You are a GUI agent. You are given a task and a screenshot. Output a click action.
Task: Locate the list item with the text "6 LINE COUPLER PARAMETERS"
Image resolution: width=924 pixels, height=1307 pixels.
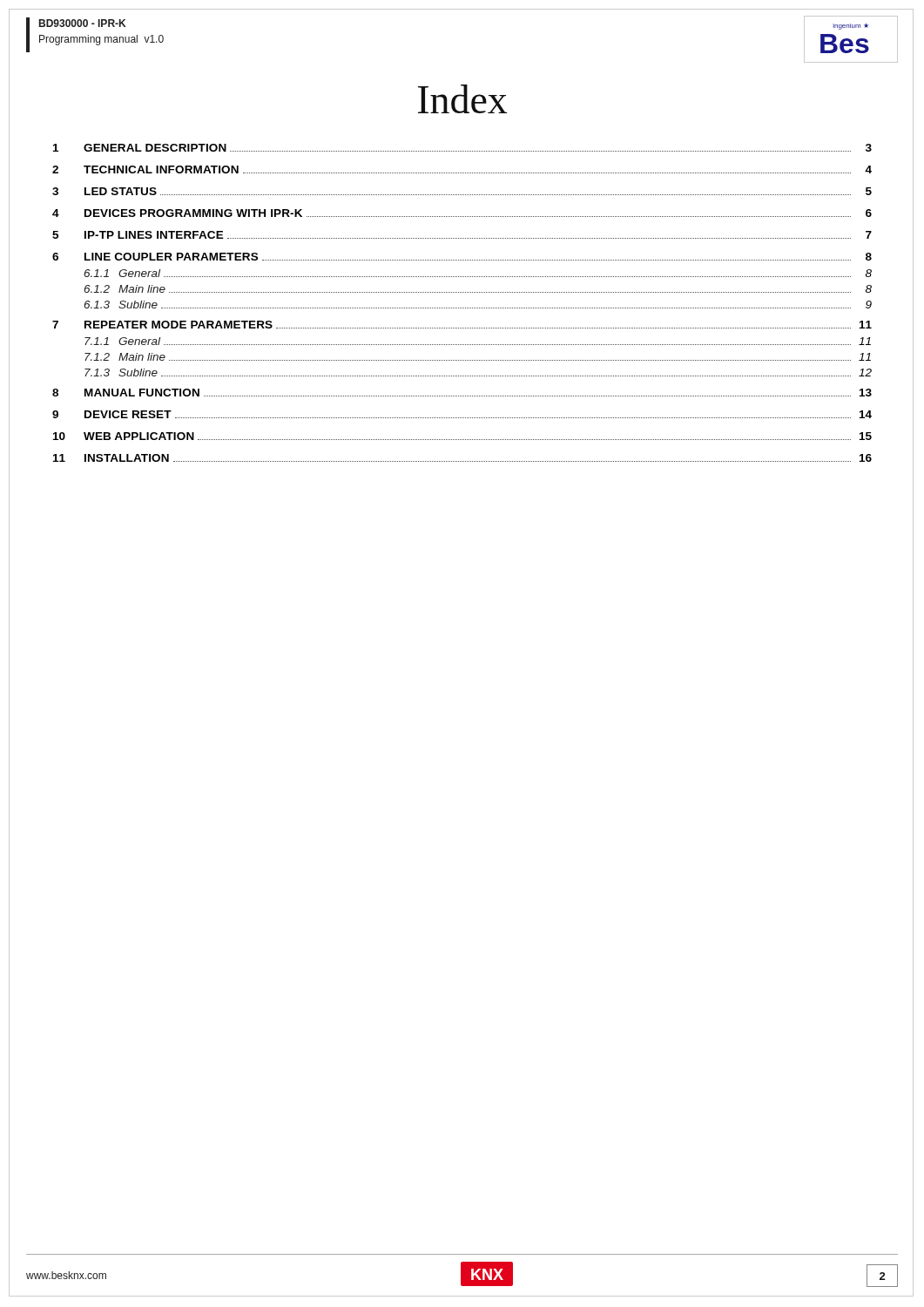point(462,257)
